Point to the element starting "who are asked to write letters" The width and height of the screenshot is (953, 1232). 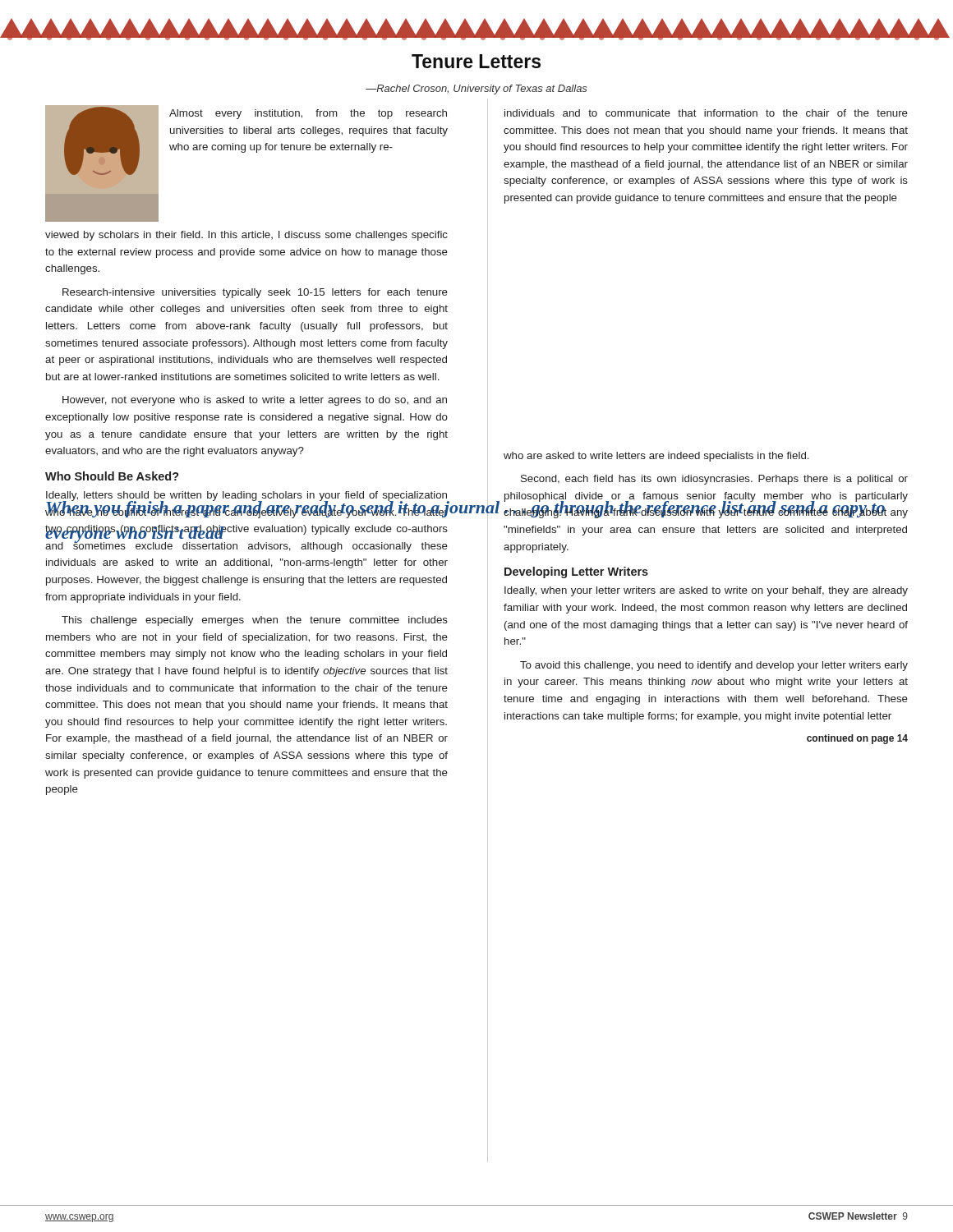(x=706, y=501)
